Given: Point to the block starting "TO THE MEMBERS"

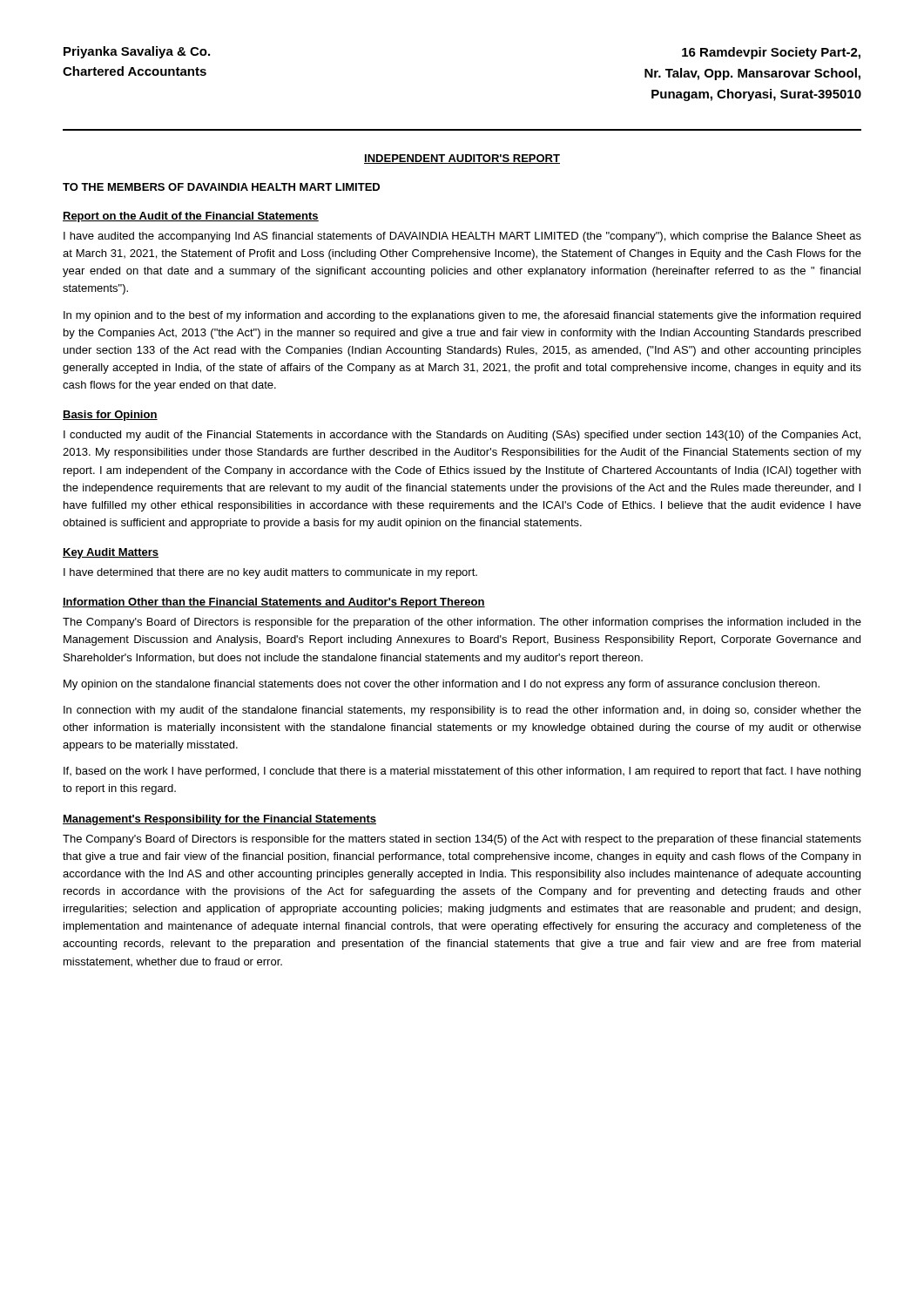Looking at the screenshot, I should [x=222, y=187].
